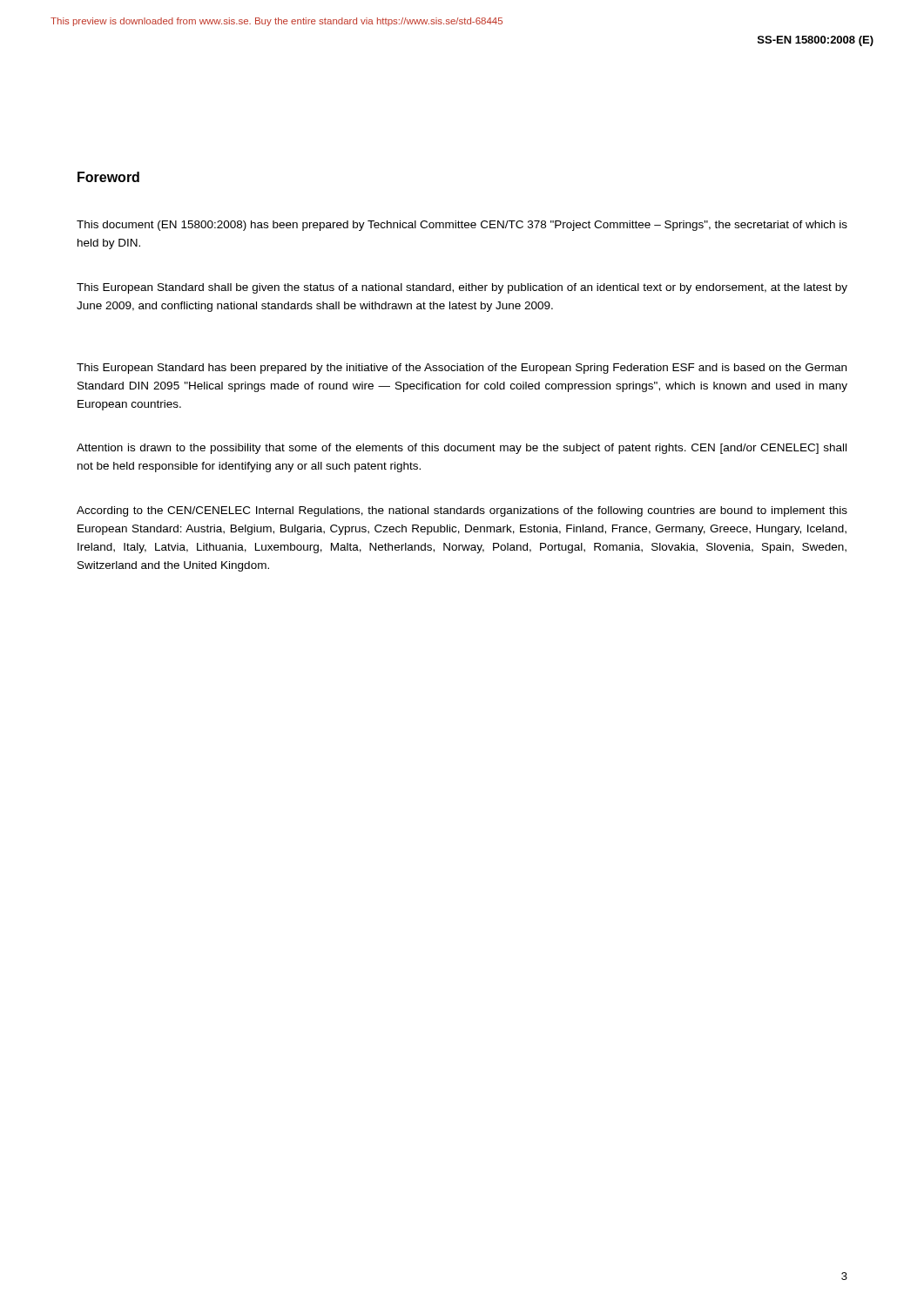
Task: Locate the block of text that opens with "This document (EN 15800:2008) has been prepared"
Action: click(462, 233)
